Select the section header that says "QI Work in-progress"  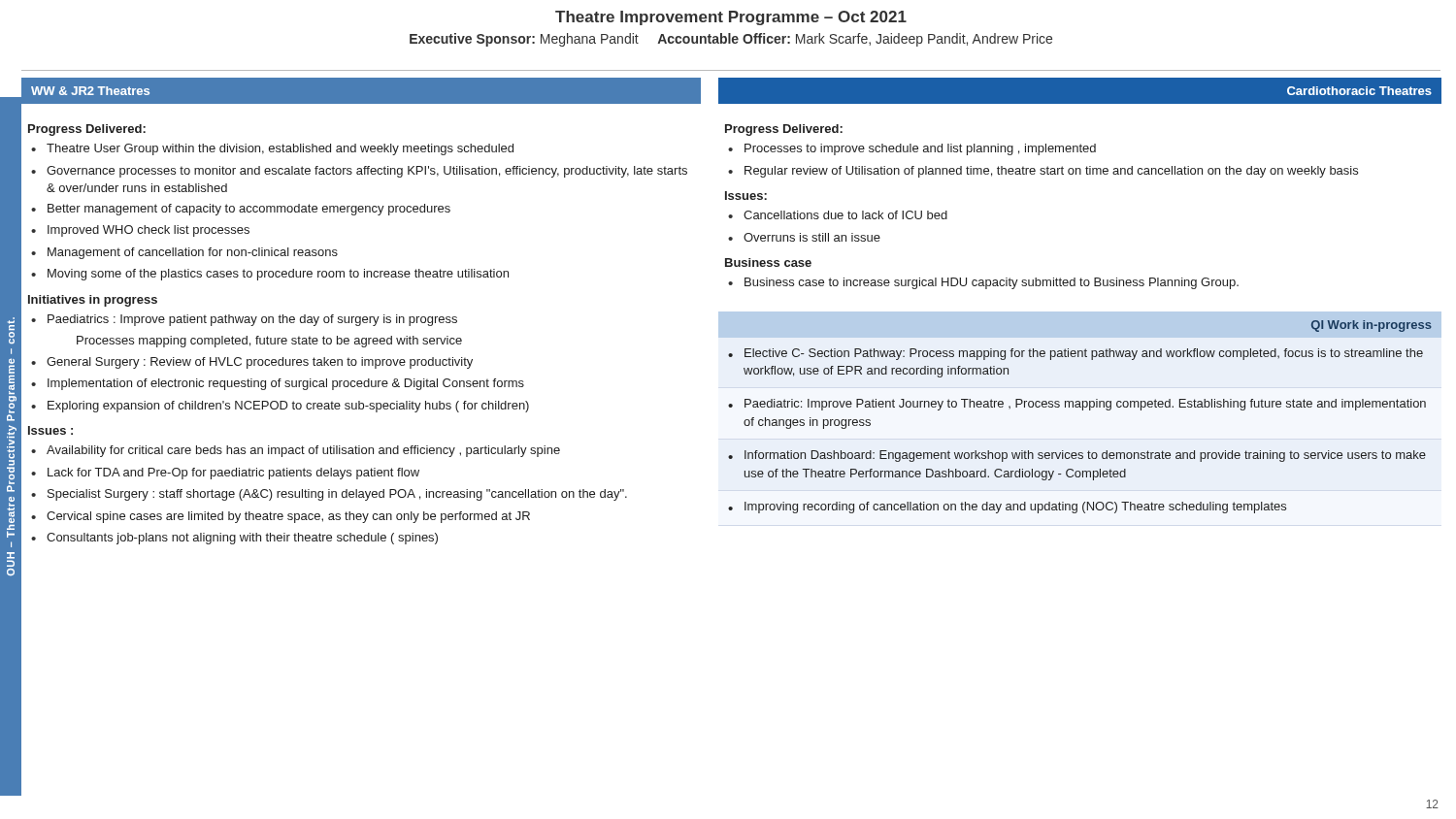(x=1371, y=324)
